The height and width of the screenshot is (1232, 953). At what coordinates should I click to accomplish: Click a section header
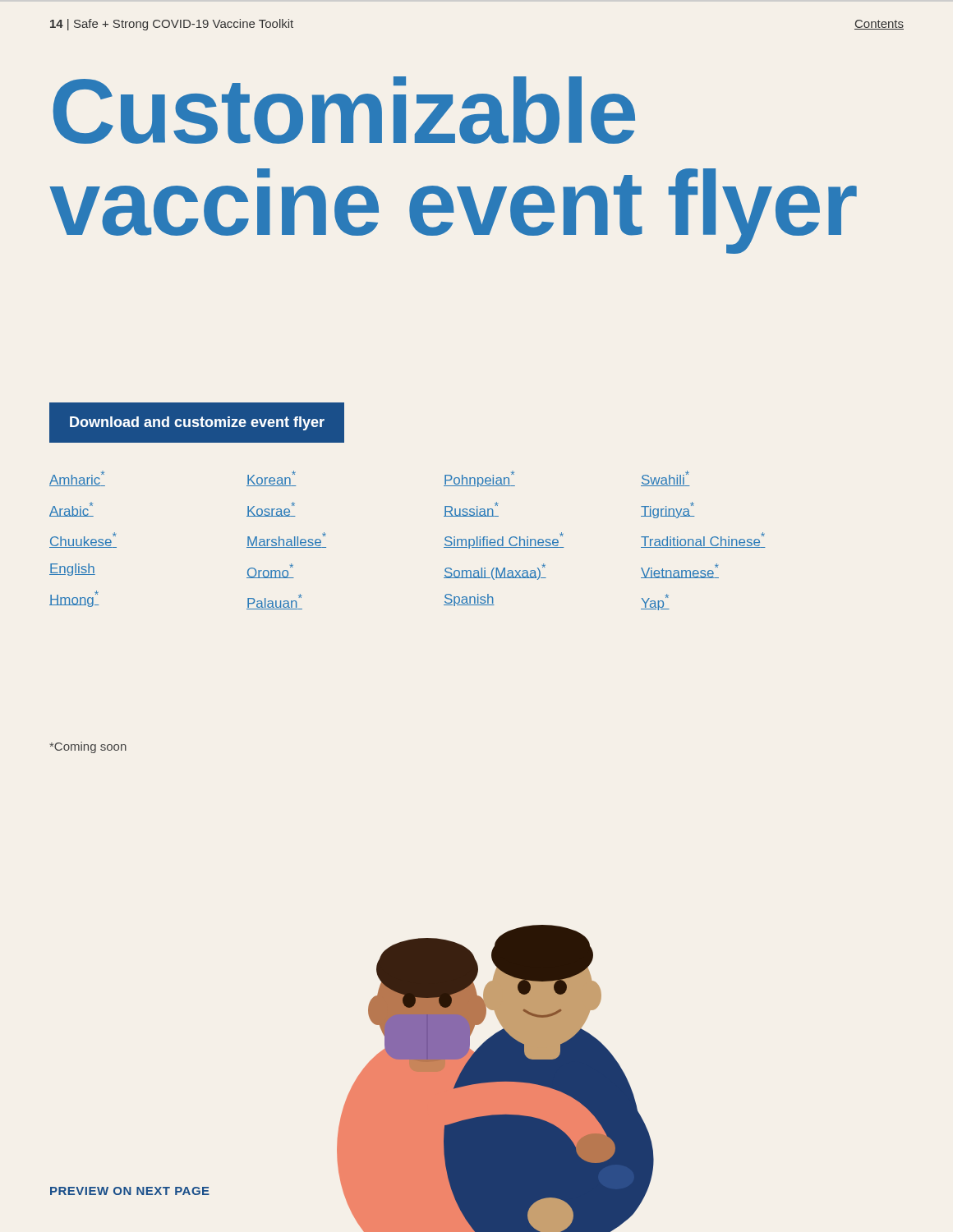197,422
